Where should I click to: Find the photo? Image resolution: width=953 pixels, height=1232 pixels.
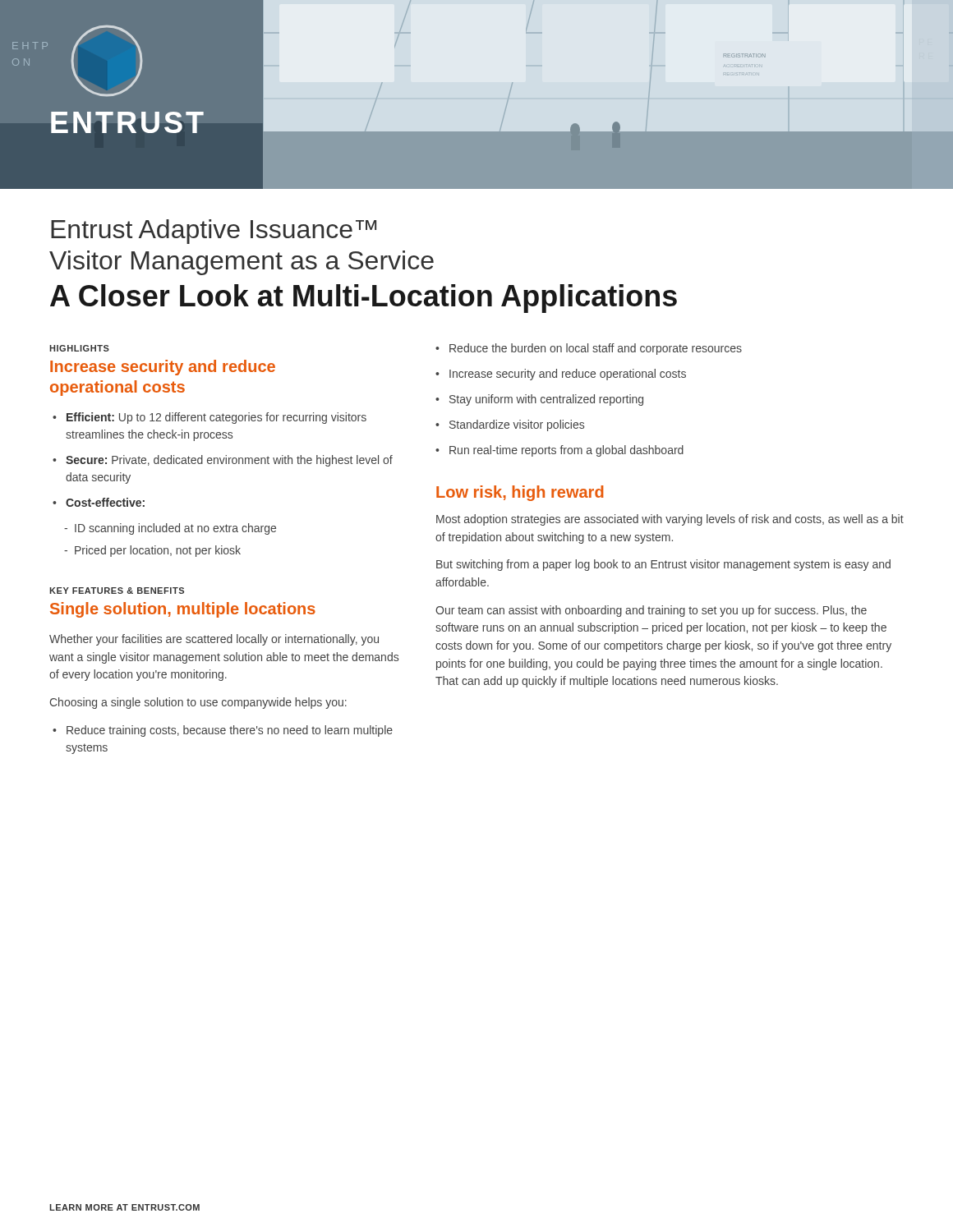tap(476, 94)
